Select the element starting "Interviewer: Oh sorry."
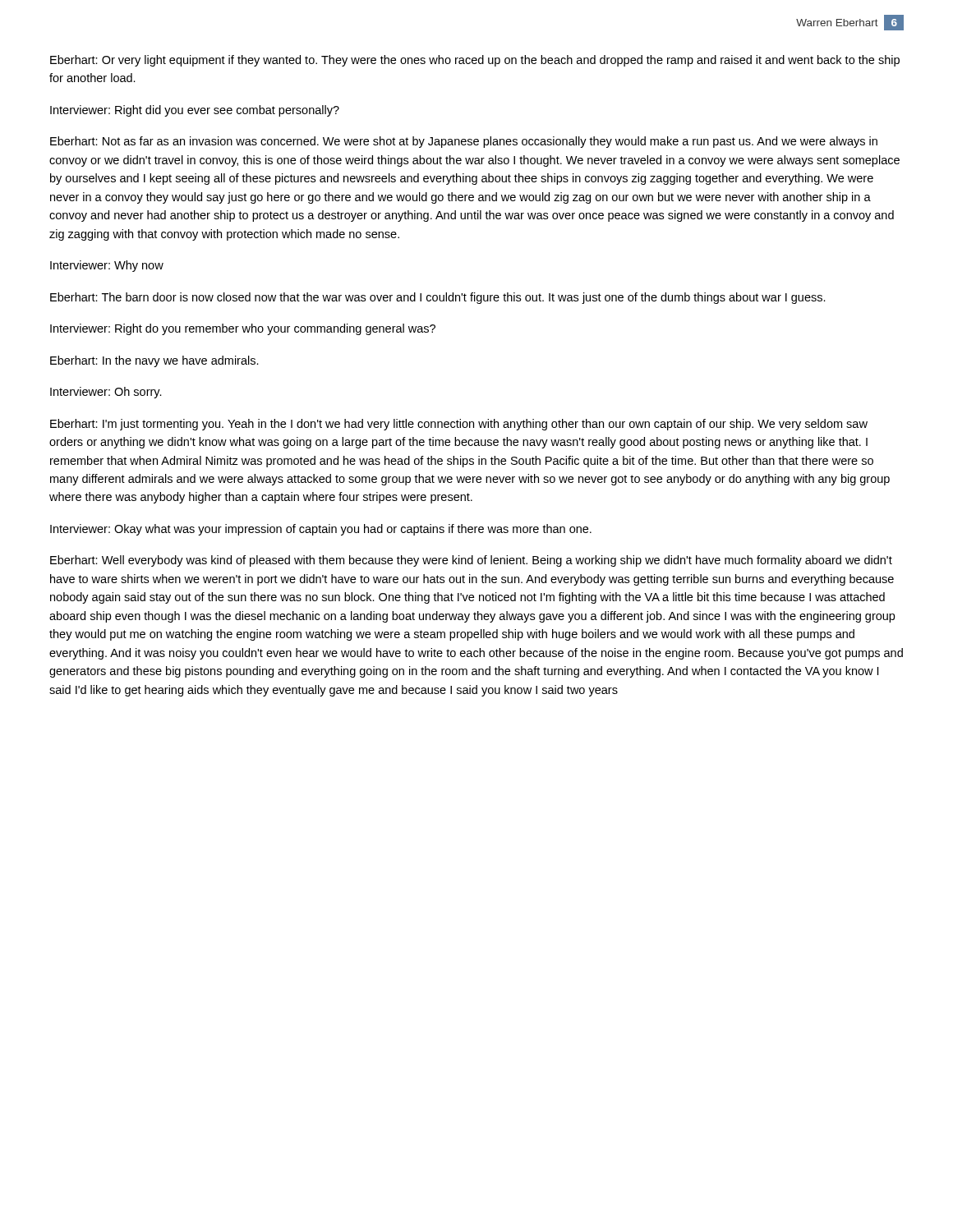The height and width of the screenshot is (1232, 953). (106, 392)
